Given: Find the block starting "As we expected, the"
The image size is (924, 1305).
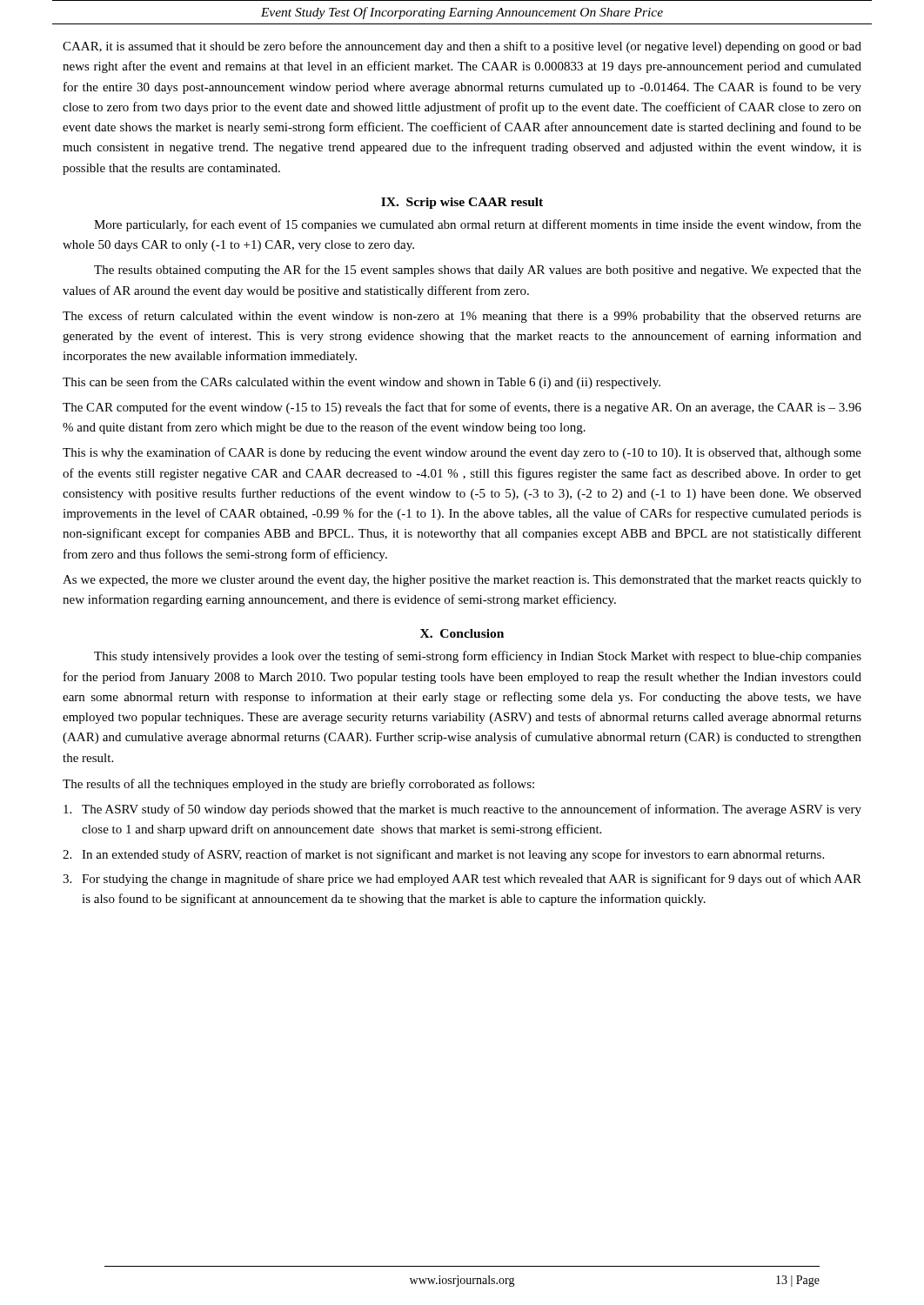Looking at the screenshot, I should pyautogui.click(x=462, y=589).
